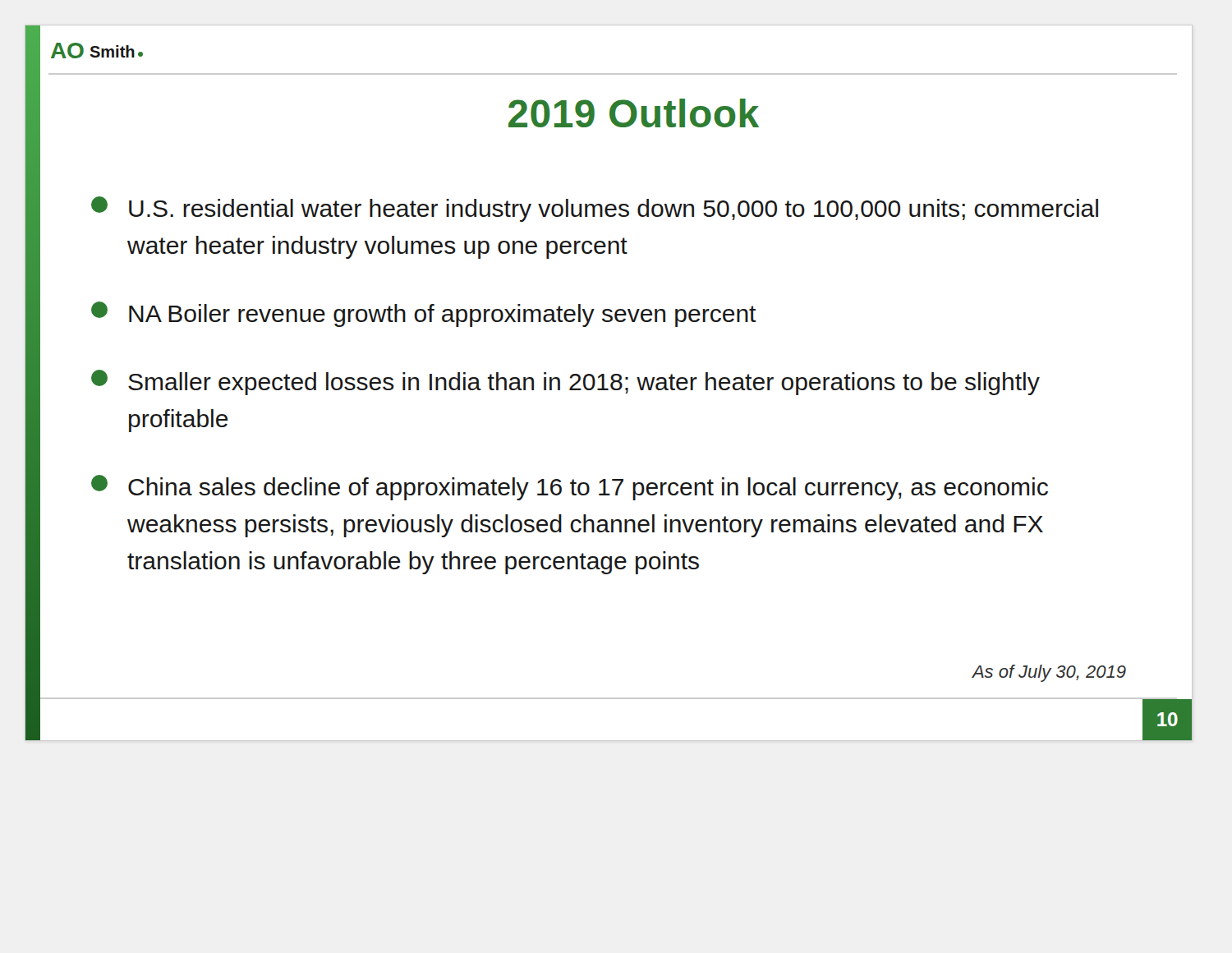Point to "2019 Outlook"

tap(633, 114)
